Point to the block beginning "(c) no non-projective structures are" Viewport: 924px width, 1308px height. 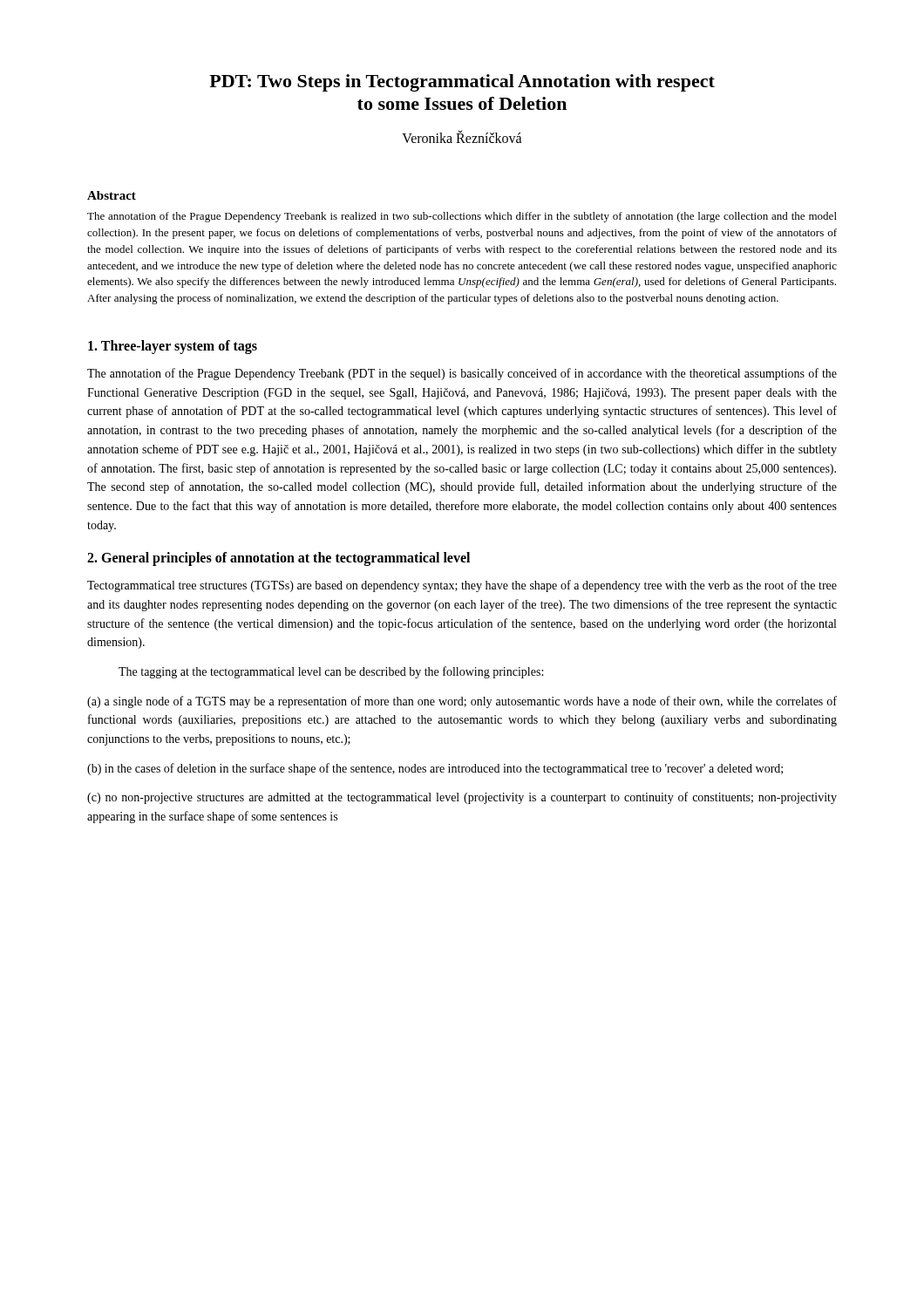(x=462, y=807)
